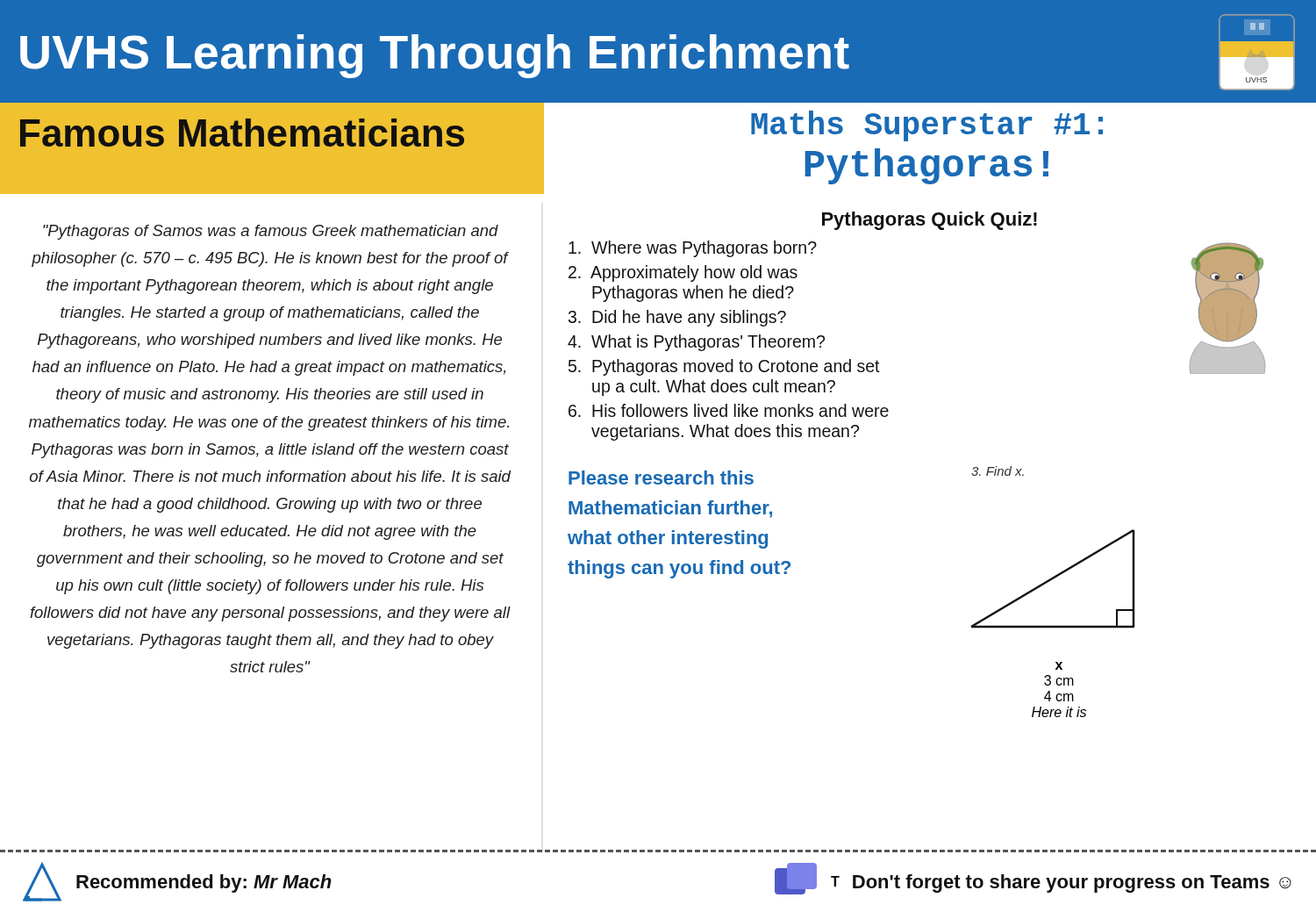Find the element starting "2. Approximately how old"
The width and height of the screenshot is (1316, 912).
[683, 282]
